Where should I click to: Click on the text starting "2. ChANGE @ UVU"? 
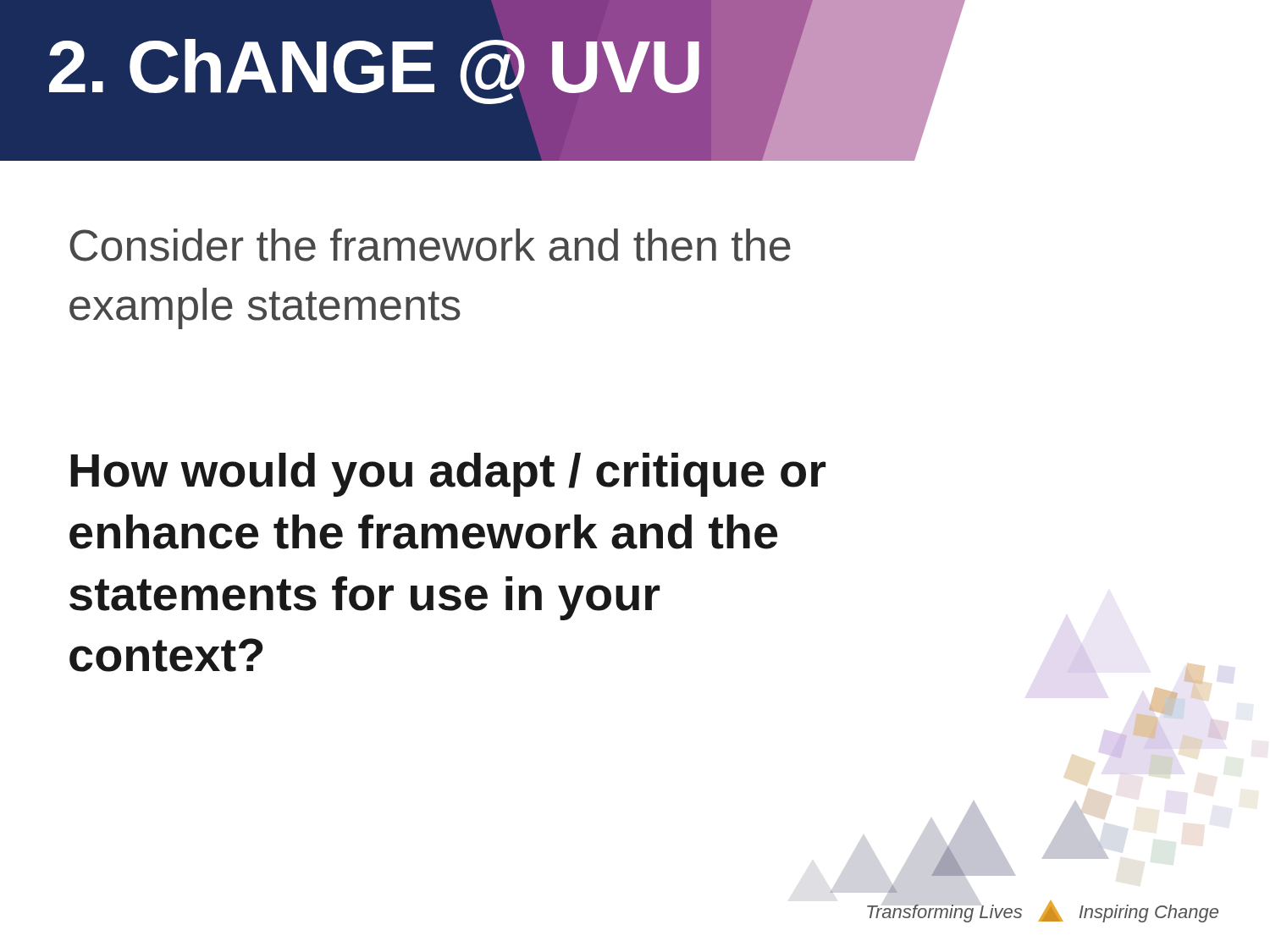pos(375,66)
